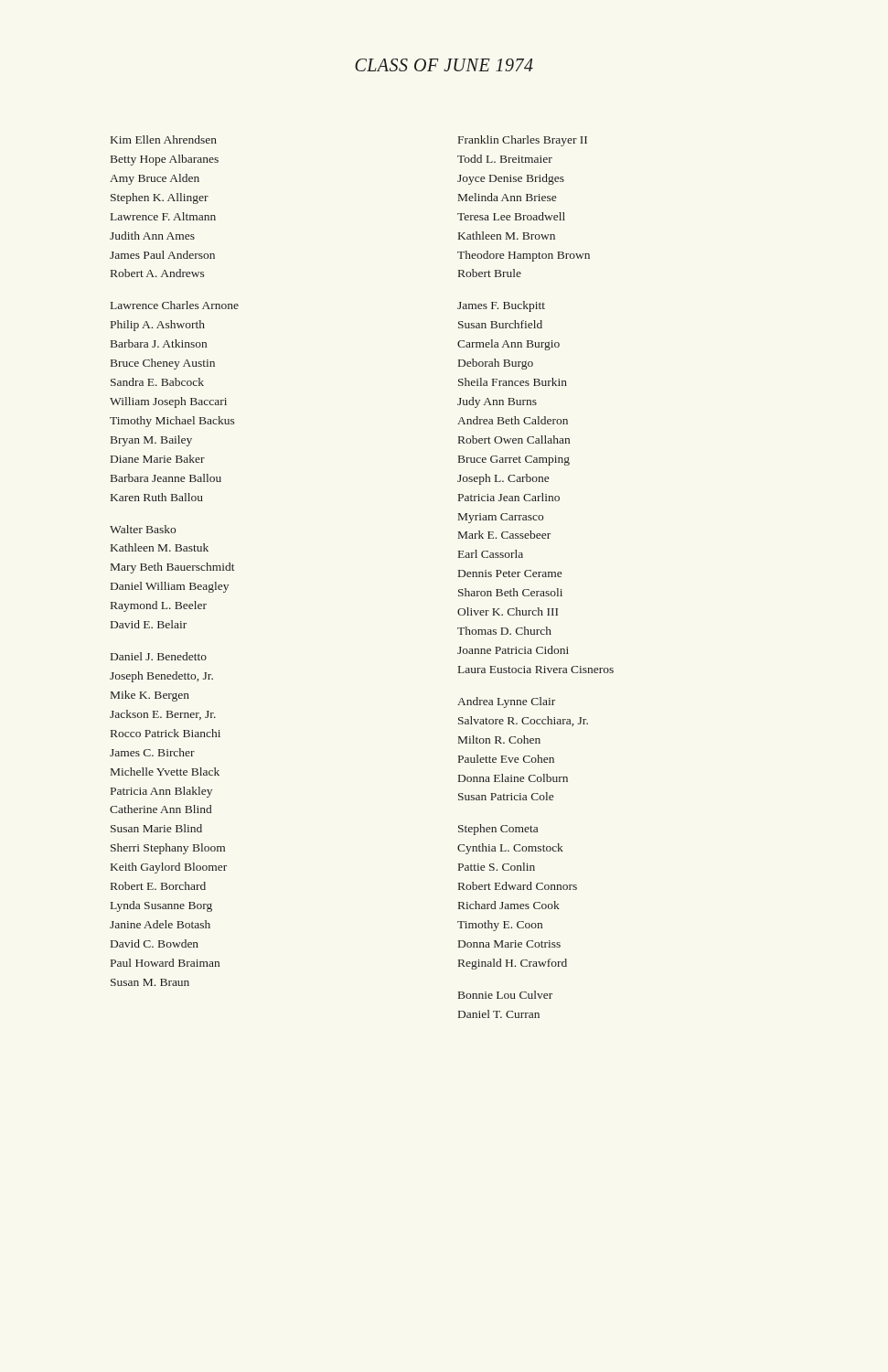Find the list item containing "Lawrence Charles Arnone"
The image size is (888, 1372).
point(175,305)
